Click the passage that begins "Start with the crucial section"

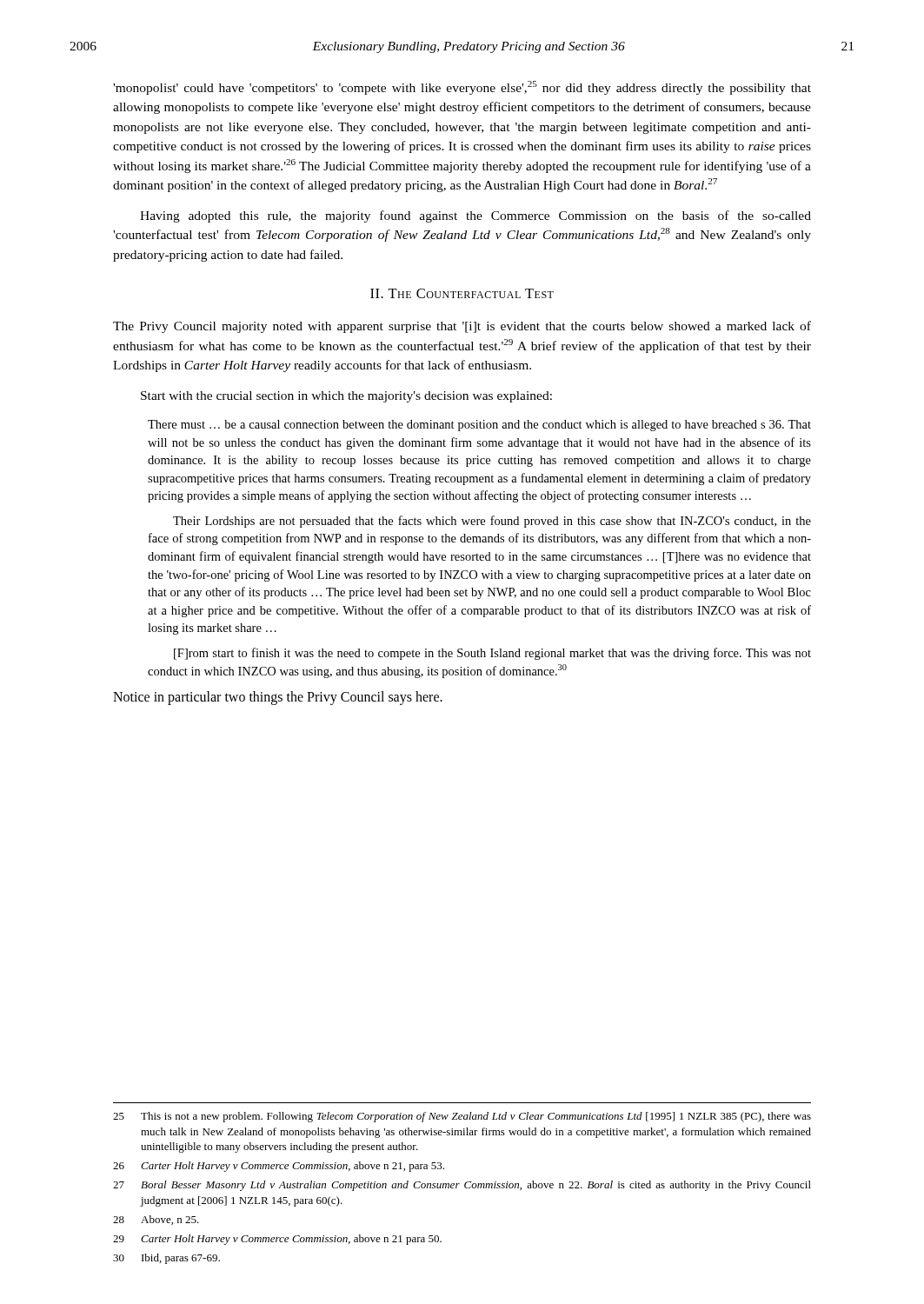346,395
